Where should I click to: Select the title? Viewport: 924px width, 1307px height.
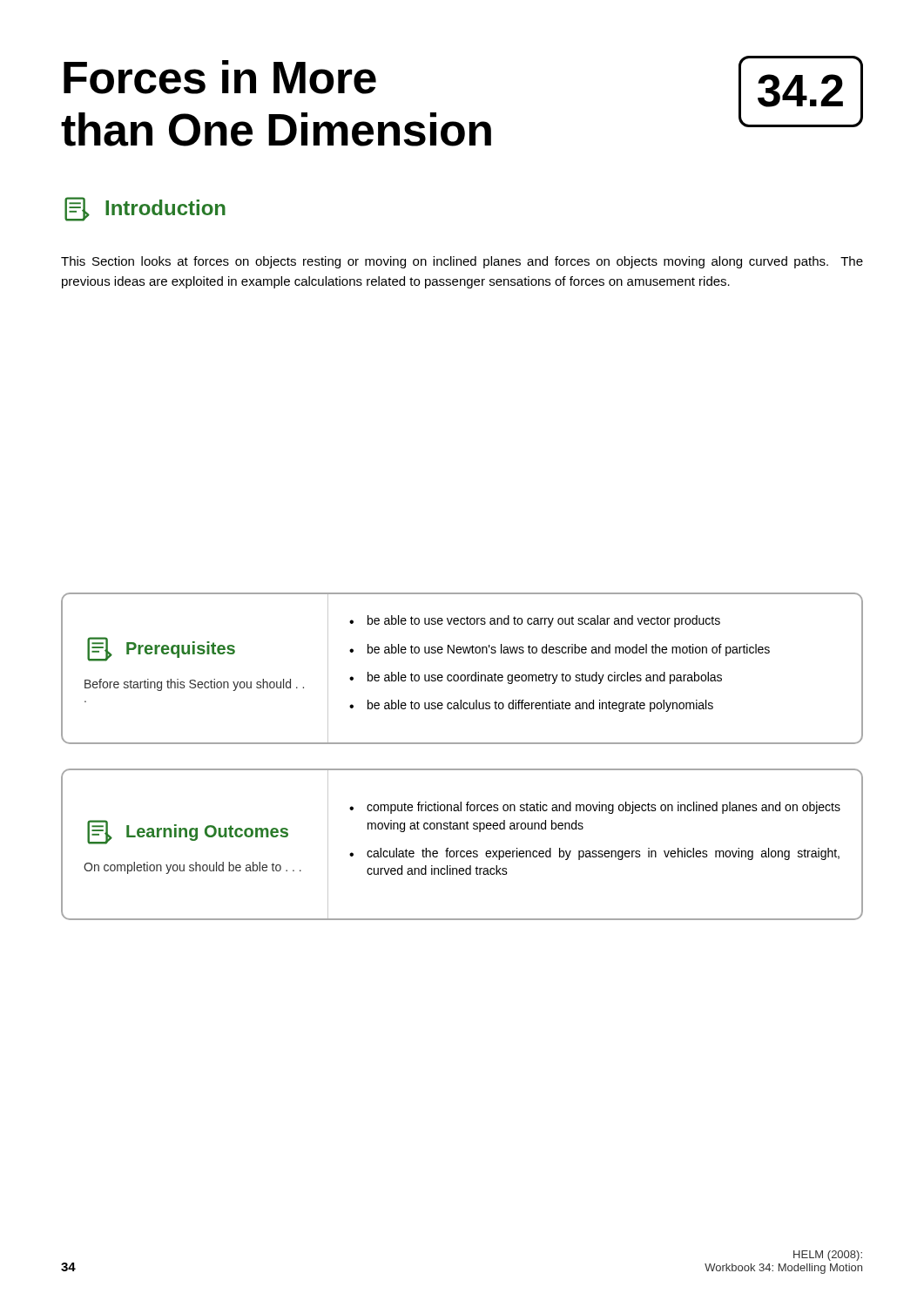coord(462,104)
